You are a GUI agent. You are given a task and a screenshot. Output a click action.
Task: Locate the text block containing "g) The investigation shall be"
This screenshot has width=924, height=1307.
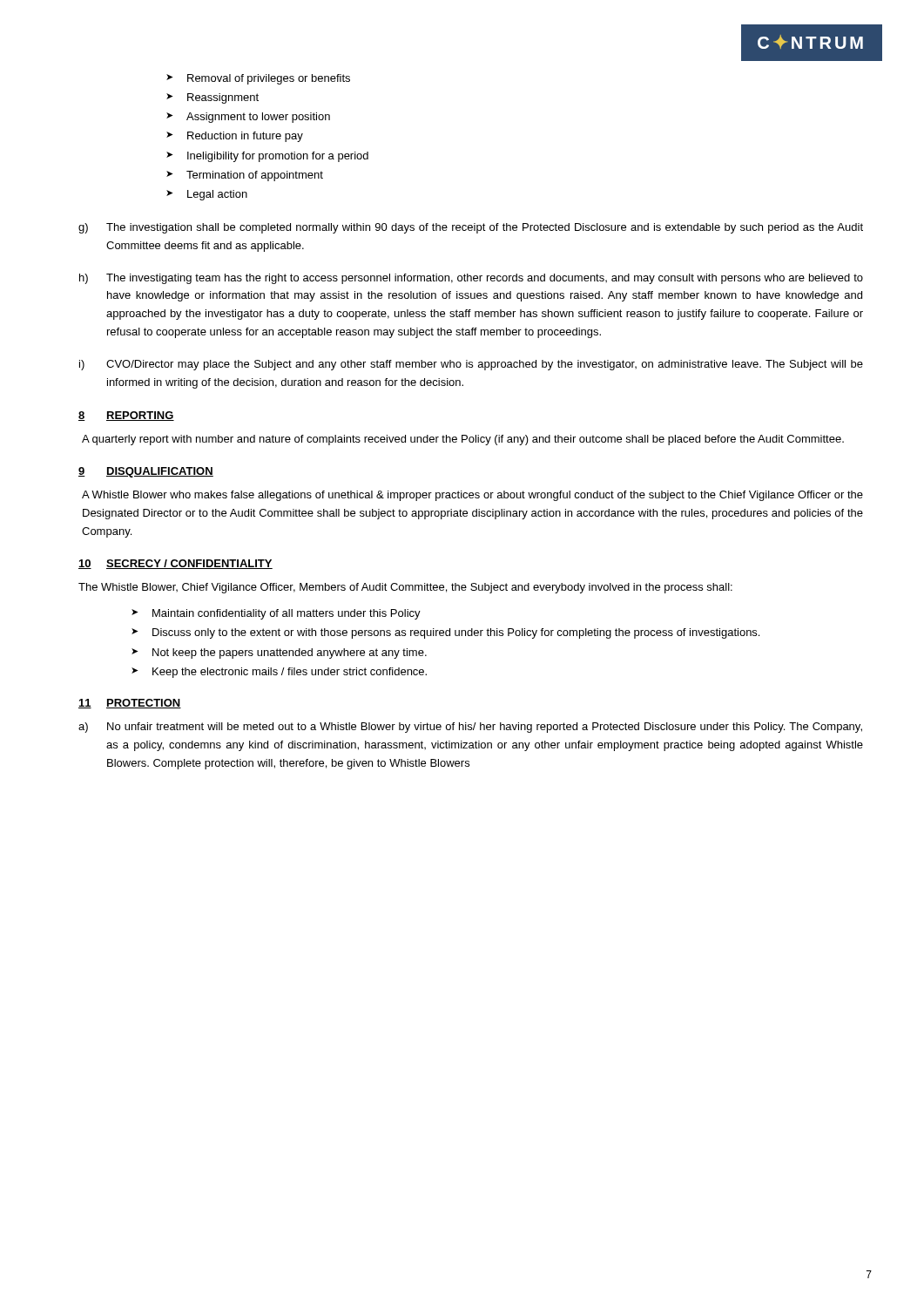(x=471, y=237)
